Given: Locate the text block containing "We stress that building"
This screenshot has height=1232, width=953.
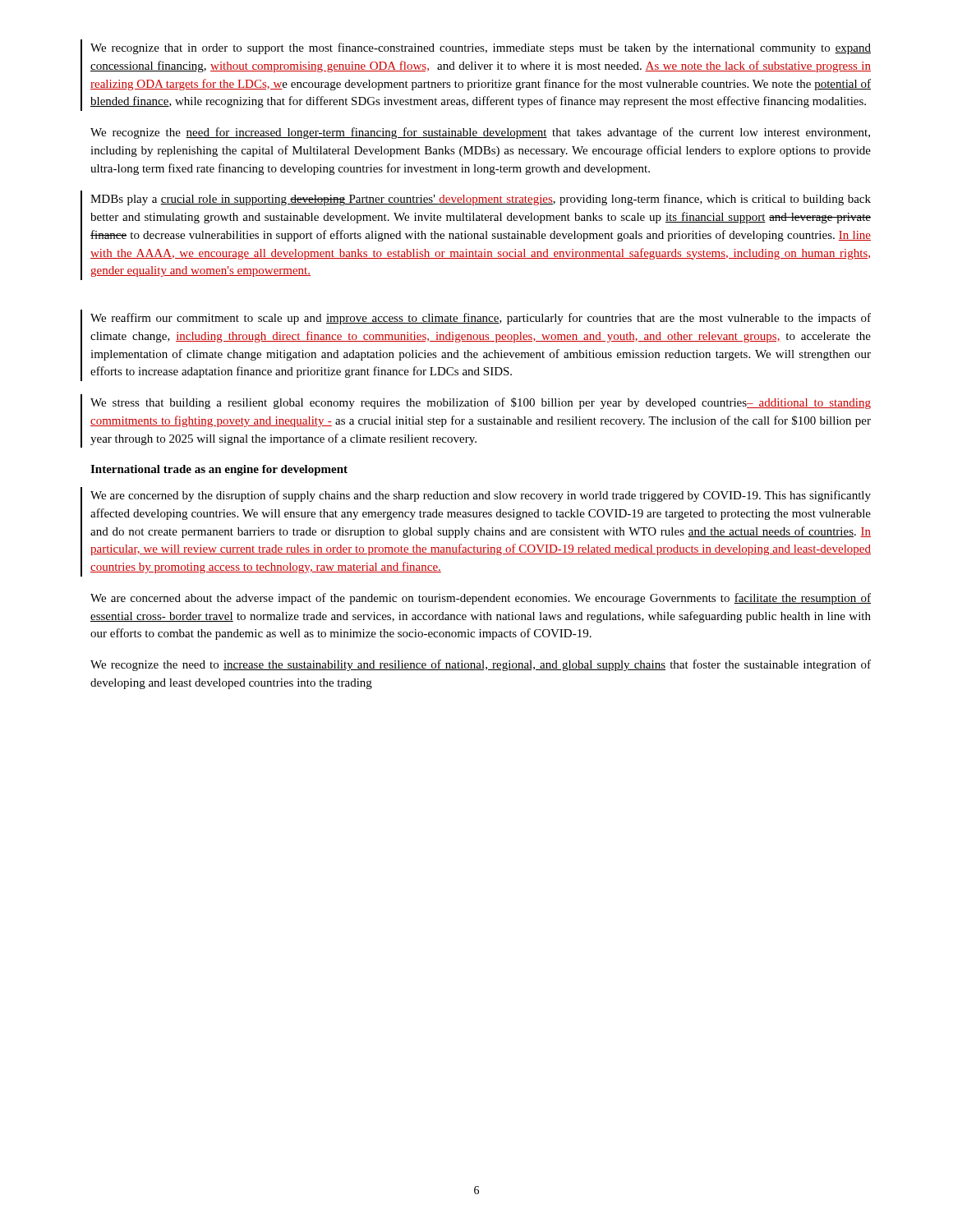Looking at the screenshot, I should pos(481,420).
